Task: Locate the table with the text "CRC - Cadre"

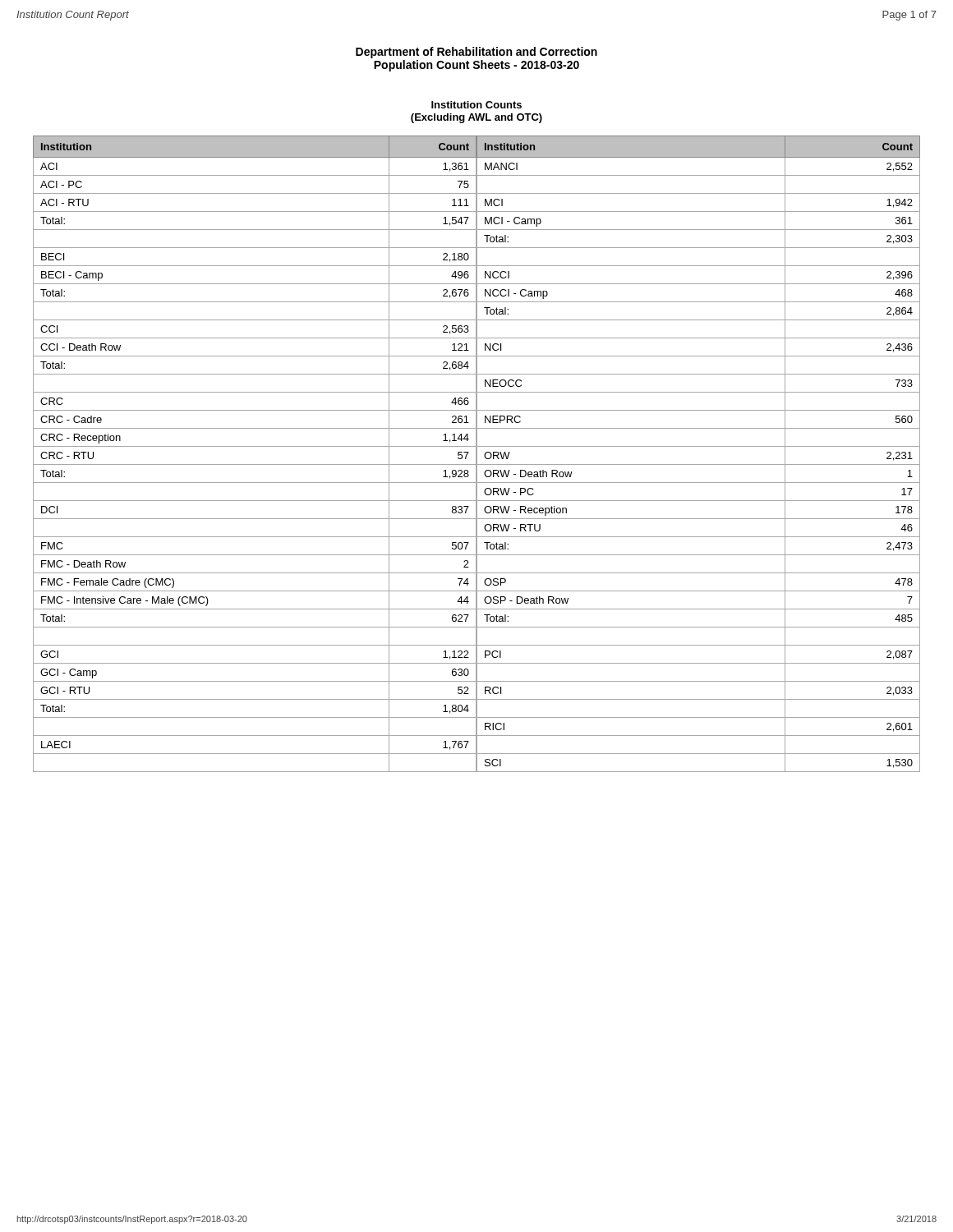Action: point(476,454)
